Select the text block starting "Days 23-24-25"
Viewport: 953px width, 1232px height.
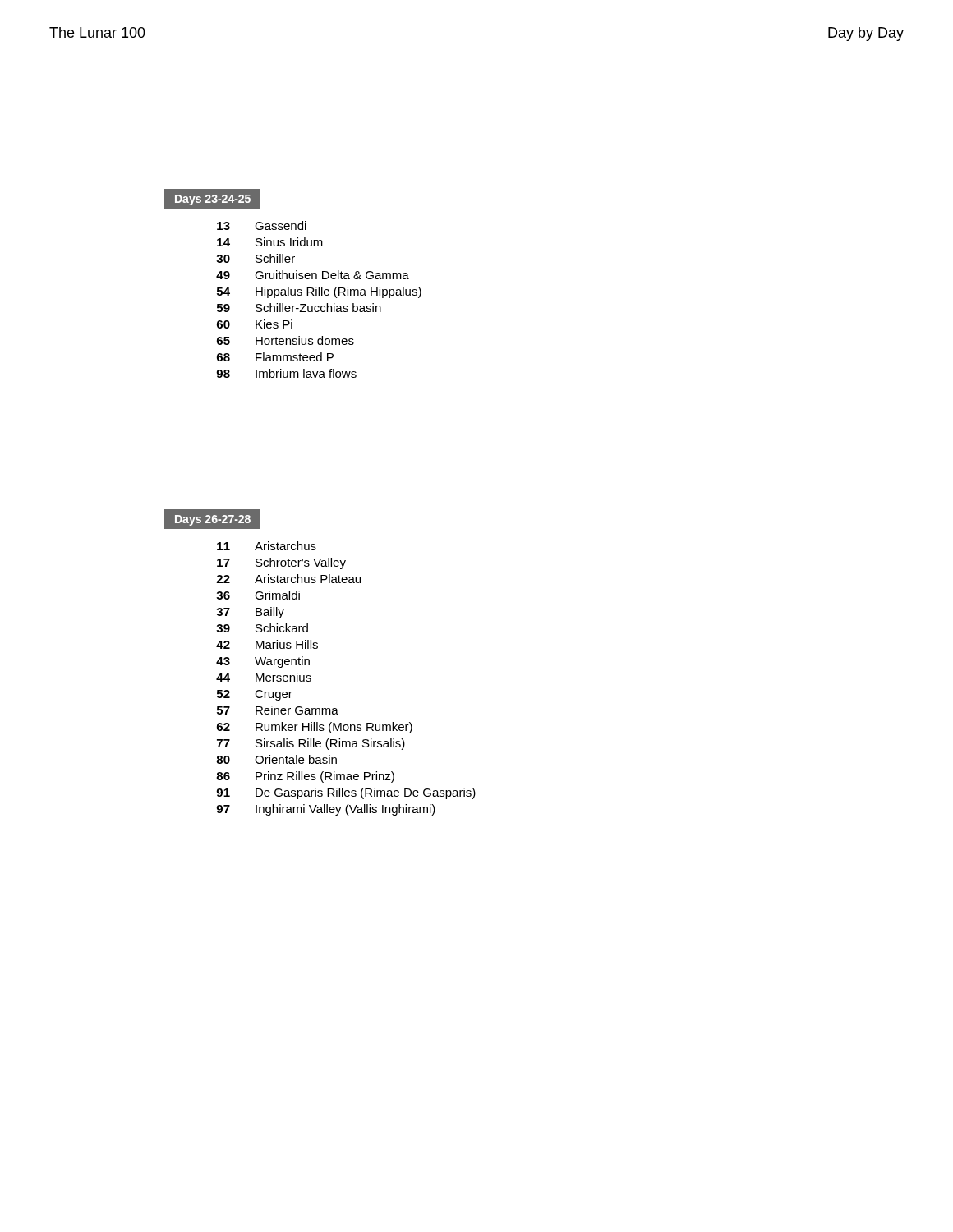pos(213,199)
